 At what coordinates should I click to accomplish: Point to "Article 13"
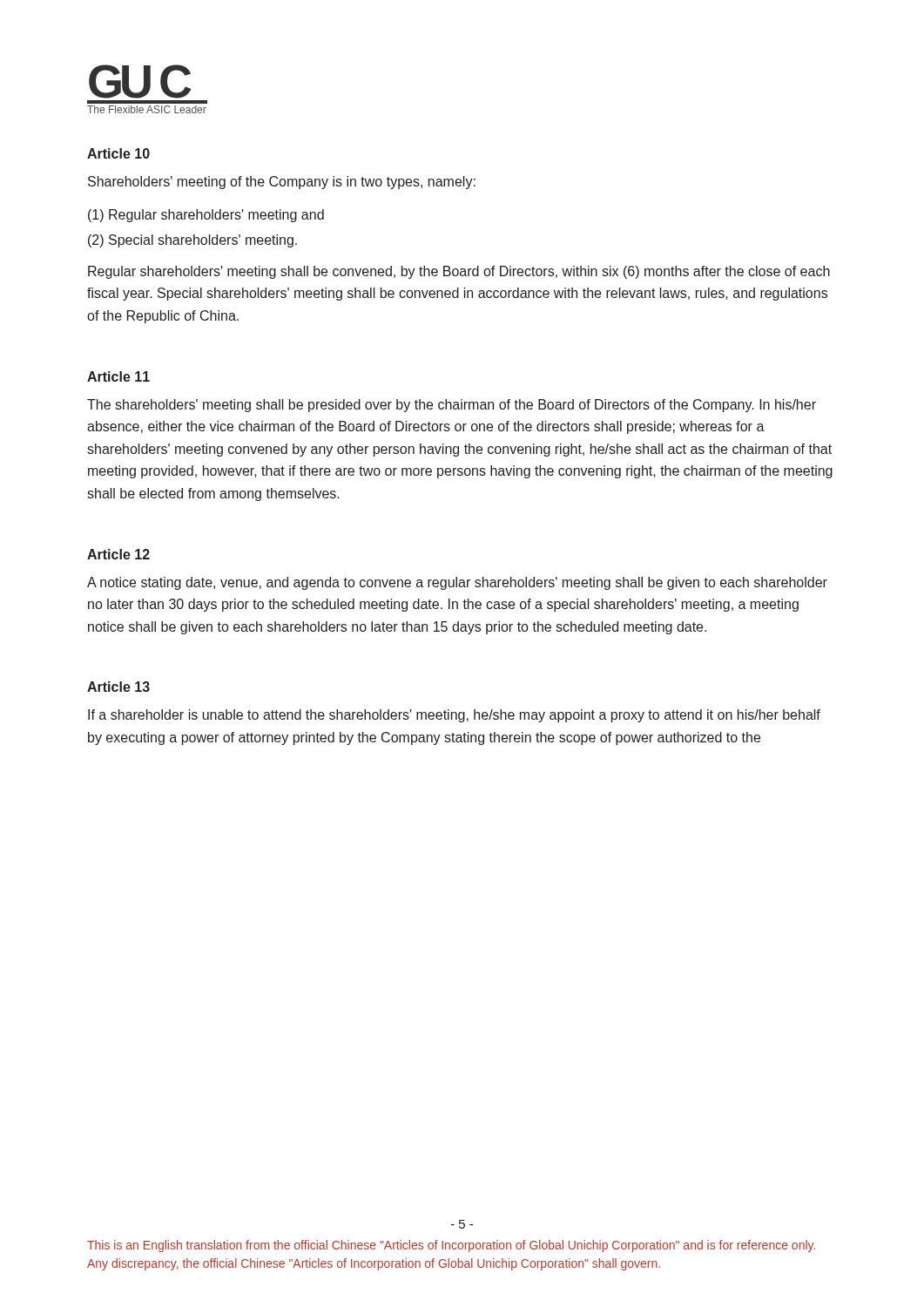pyautogui.click(x=119, y=687)
